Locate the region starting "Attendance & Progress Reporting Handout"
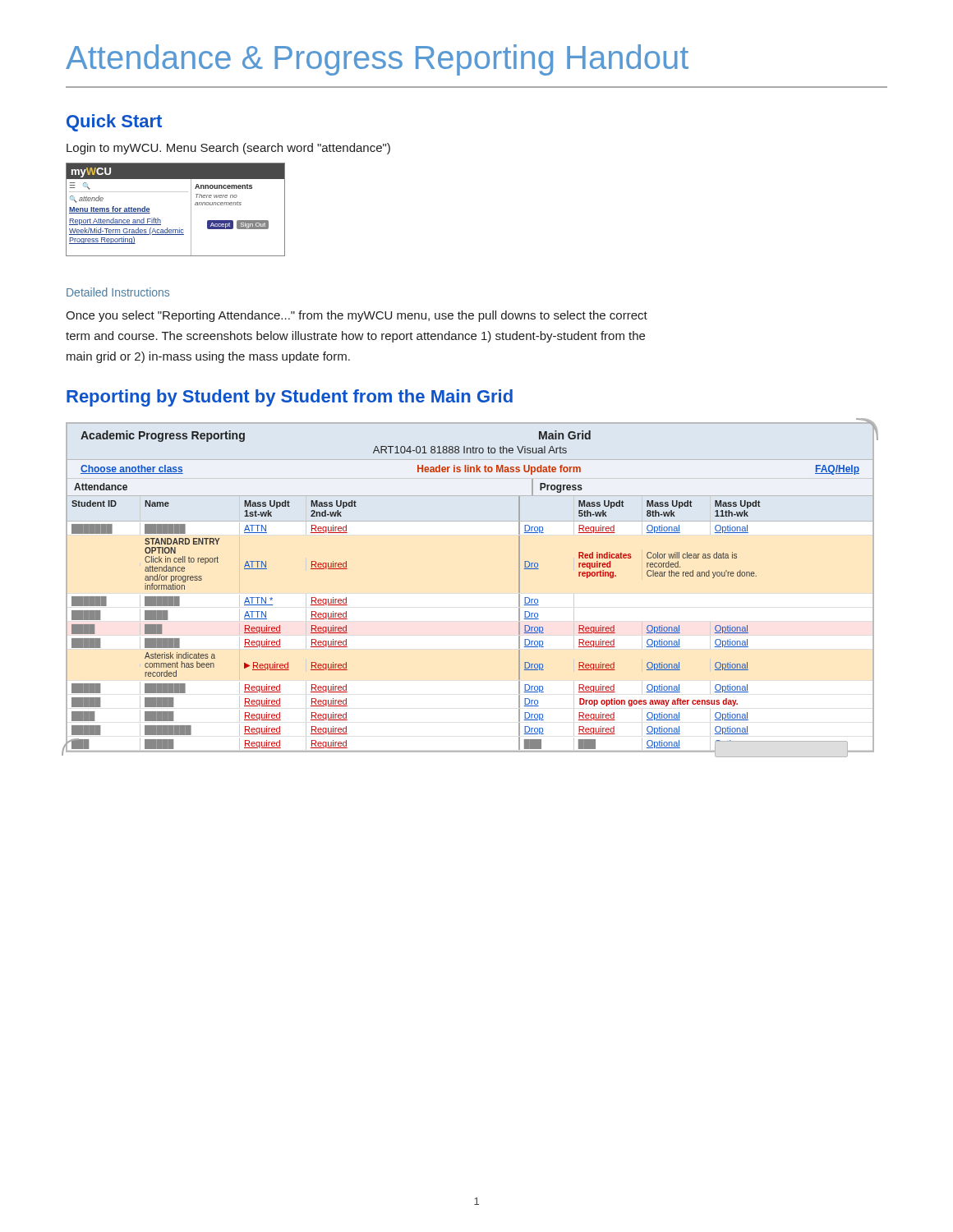This screenshot has height=1232, width=953. [x=377, y=57]
